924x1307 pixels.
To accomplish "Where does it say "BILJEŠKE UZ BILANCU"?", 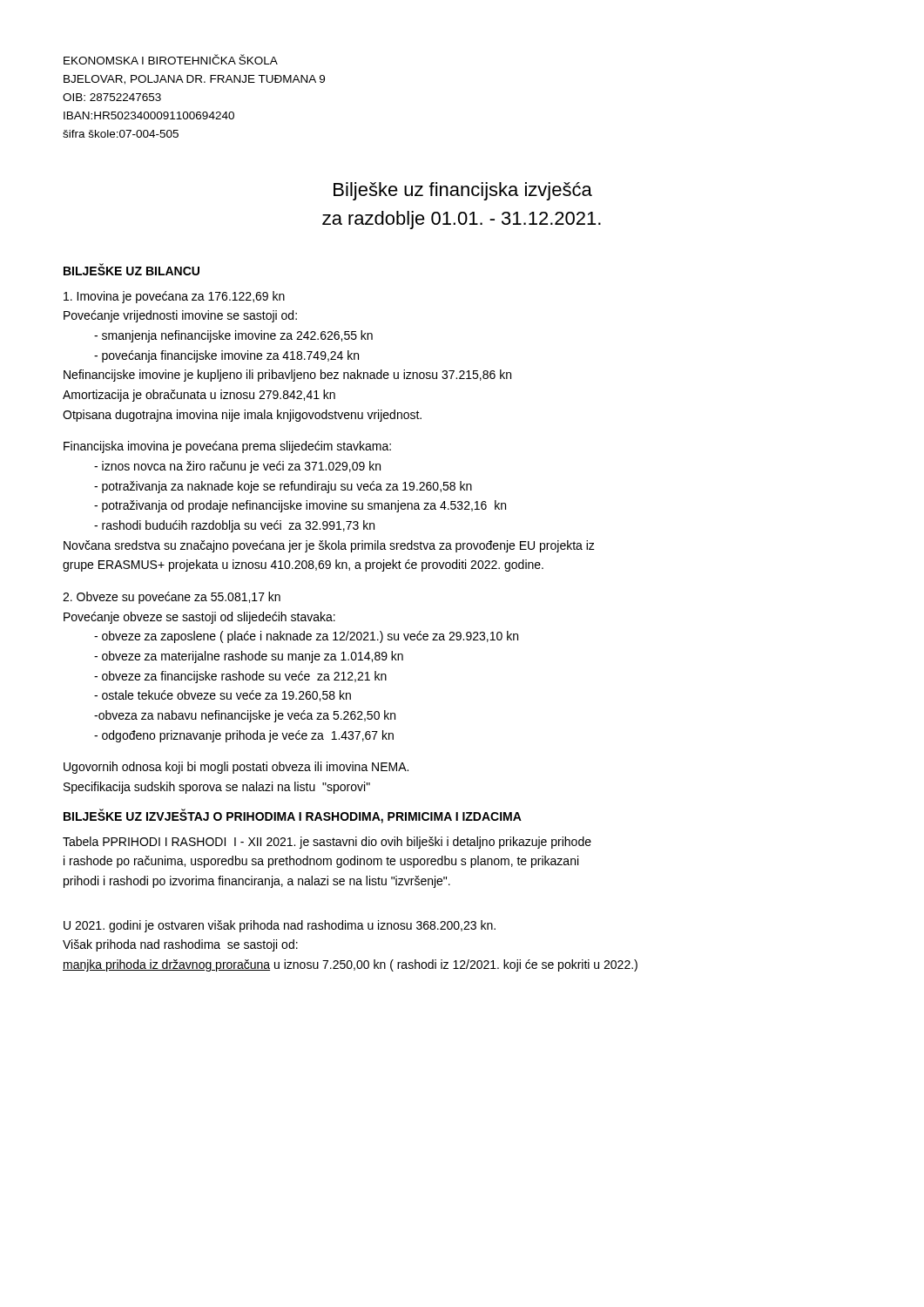I will click(131, 271).
